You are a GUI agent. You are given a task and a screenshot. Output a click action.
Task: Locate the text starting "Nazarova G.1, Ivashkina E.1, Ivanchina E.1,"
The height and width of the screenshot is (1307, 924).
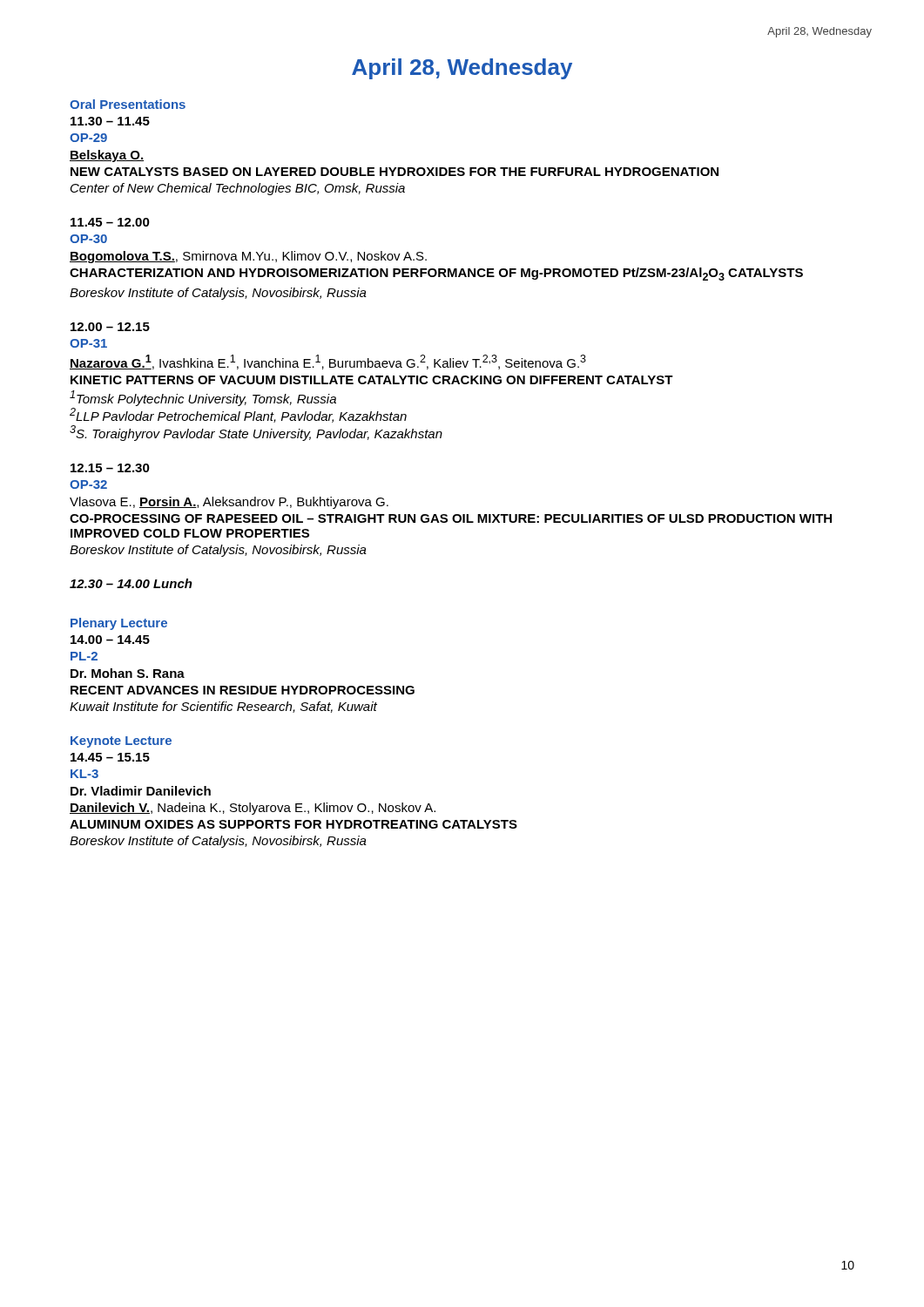(328, 362)
